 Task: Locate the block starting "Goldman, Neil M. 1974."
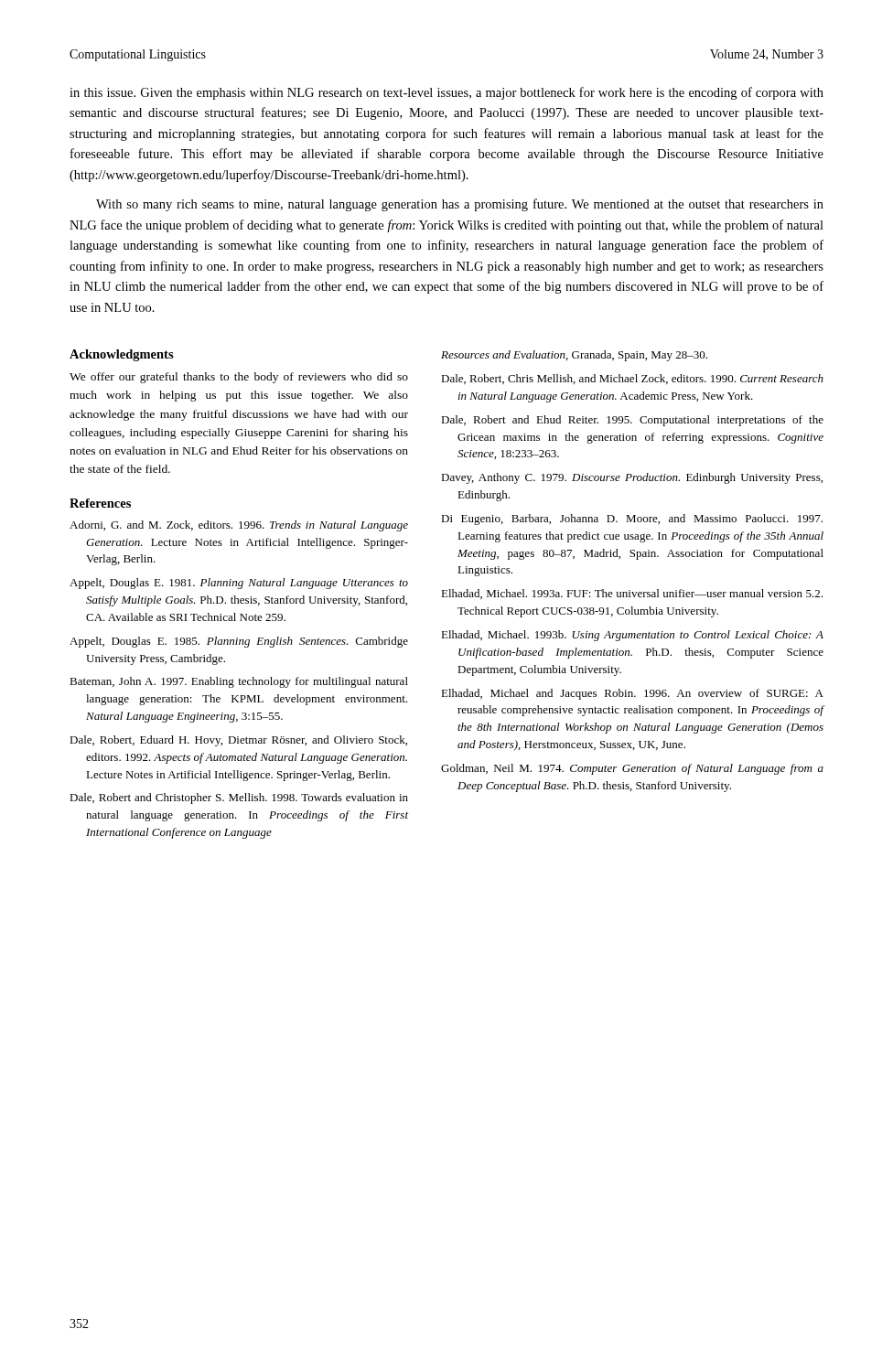632,776
